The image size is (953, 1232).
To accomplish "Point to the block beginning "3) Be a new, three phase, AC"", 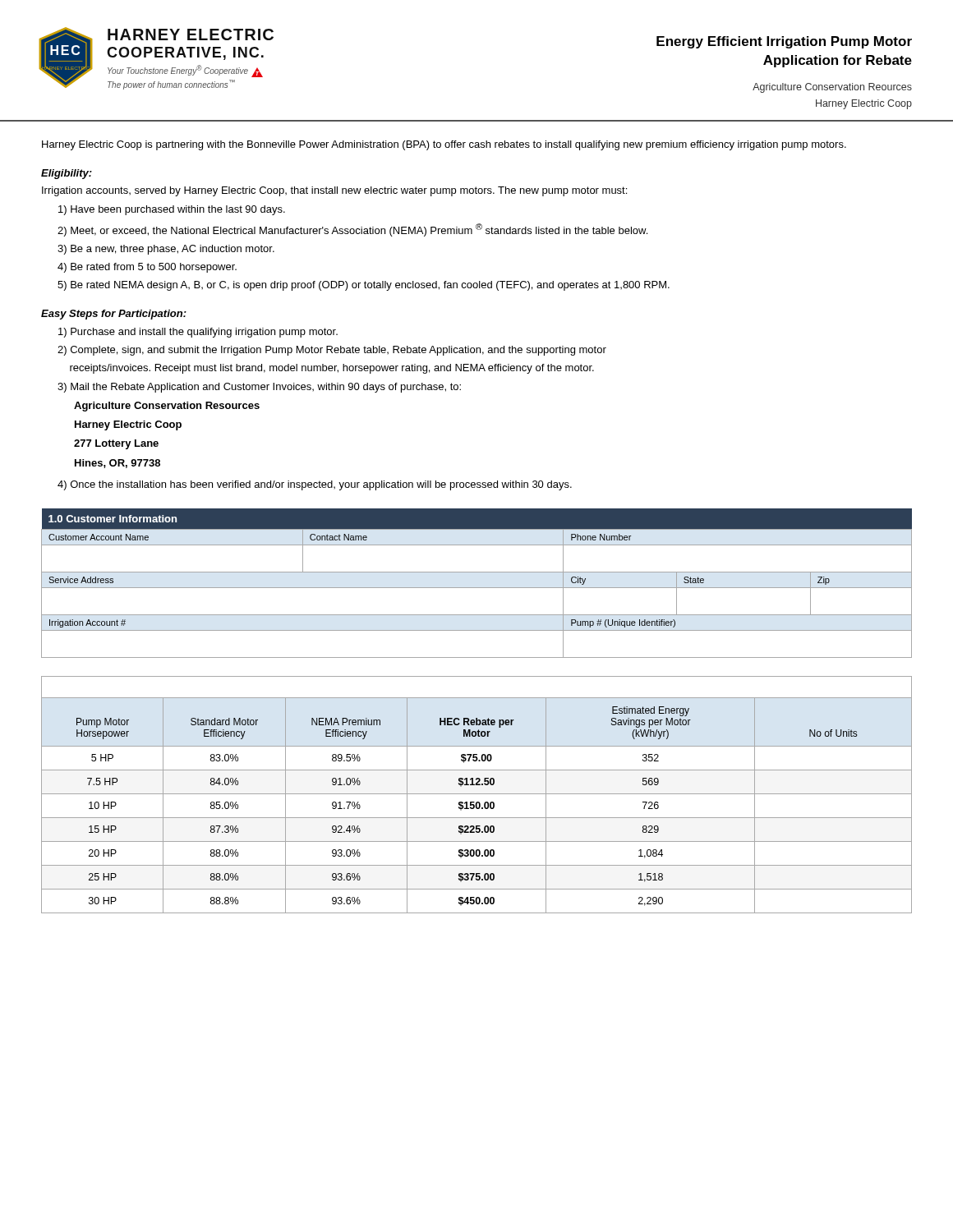I will click(x=166, y=248).
